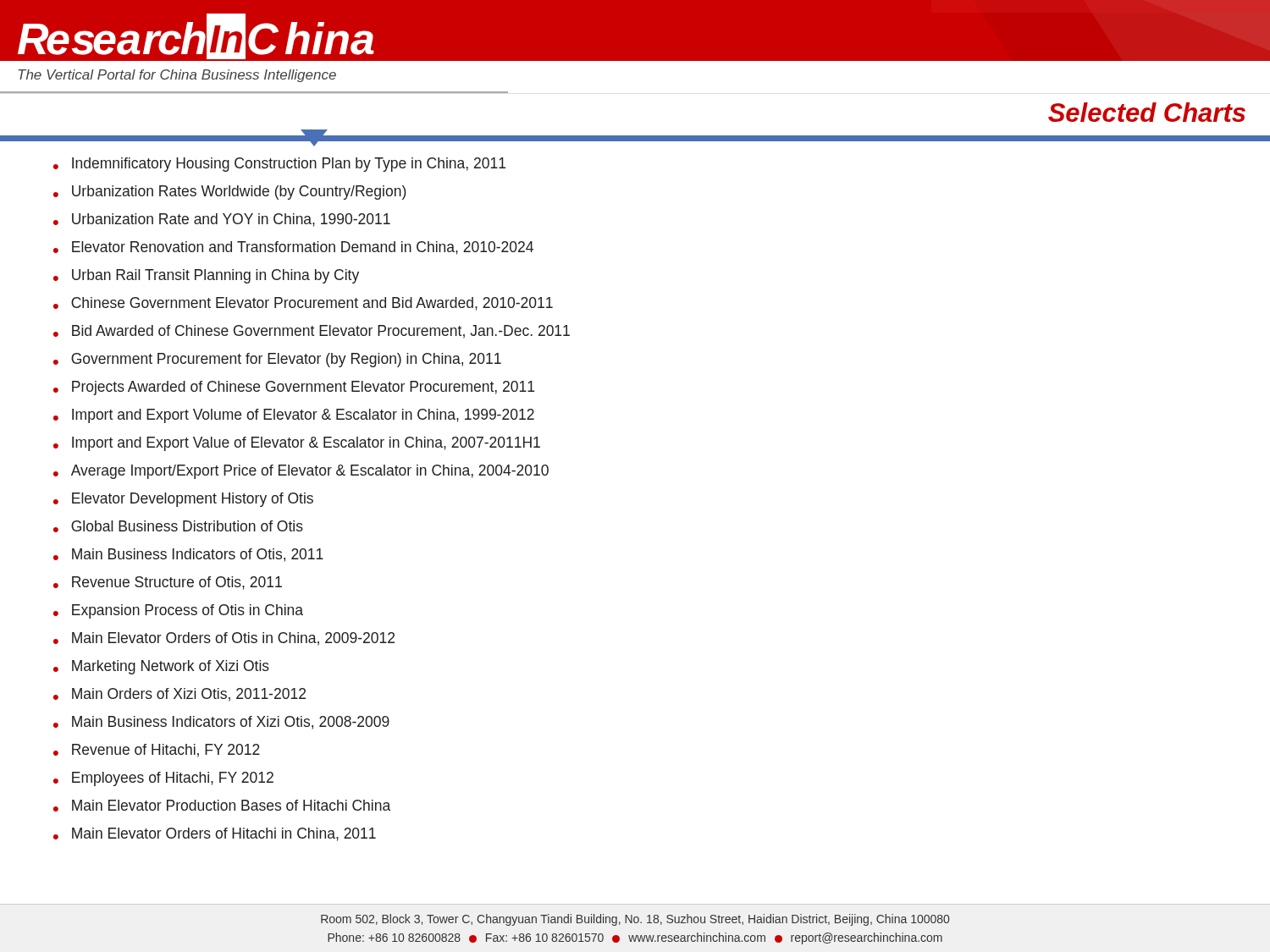Click on the text block starting "• Bid Awarded"
This screenshot has width=1270, height=952.
tap(311, 334)
